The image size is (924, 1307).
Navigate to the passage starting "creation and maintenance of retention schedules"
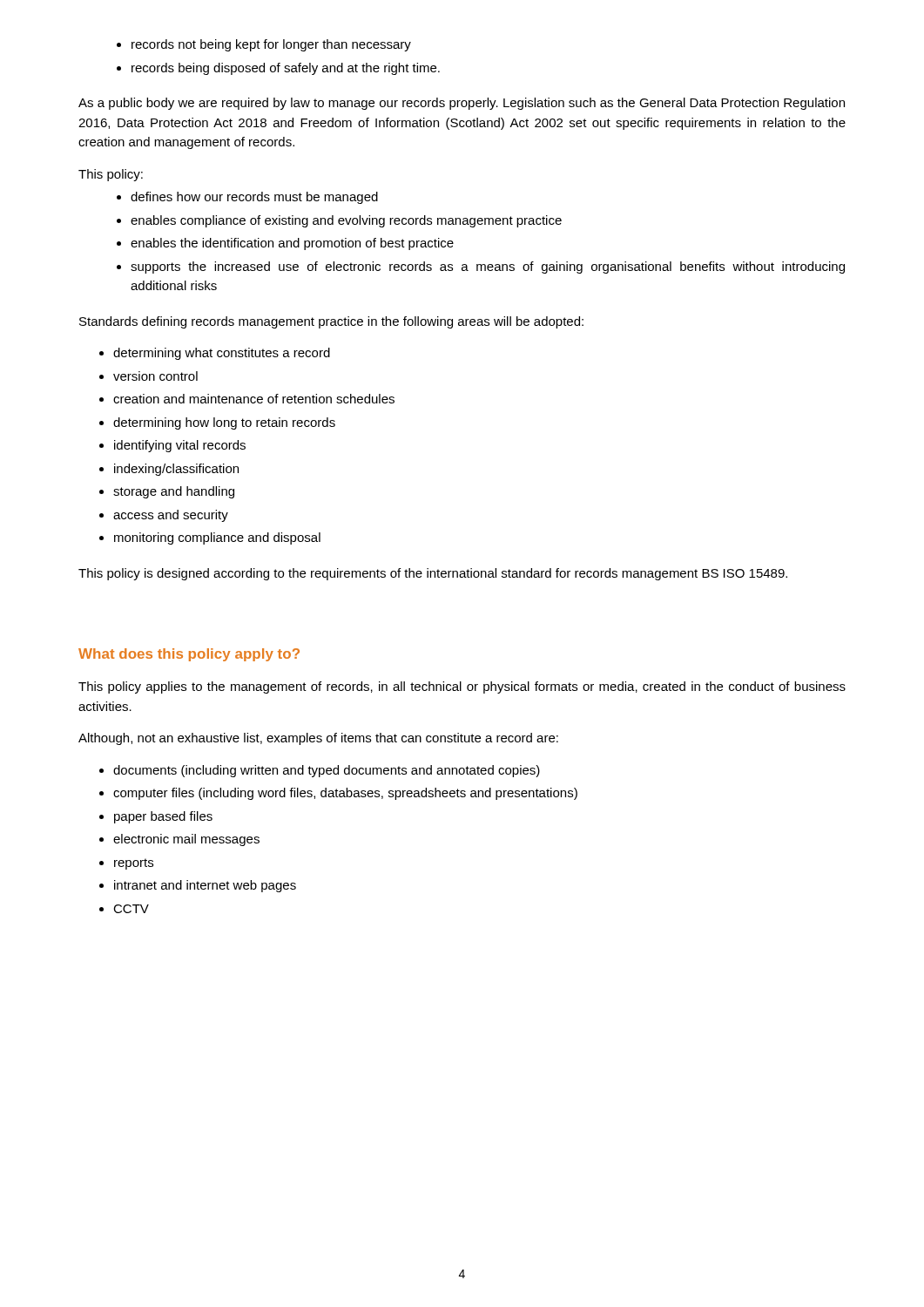pyautogui.click(x=254, y=399)
